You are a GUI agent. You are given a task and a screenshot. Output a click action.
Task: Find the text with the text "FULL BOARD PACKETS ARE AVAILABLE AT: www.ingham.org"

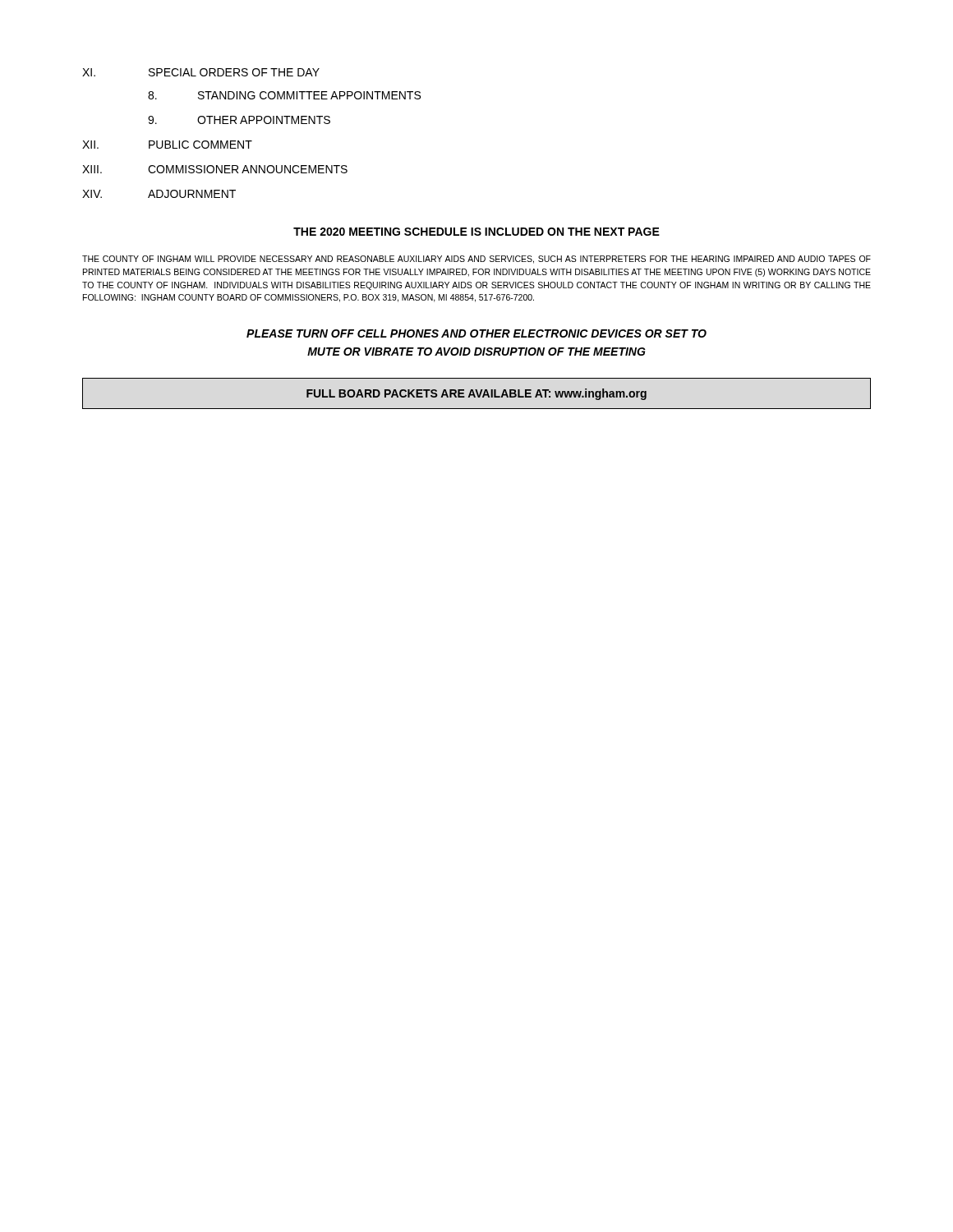click(476, 393)
